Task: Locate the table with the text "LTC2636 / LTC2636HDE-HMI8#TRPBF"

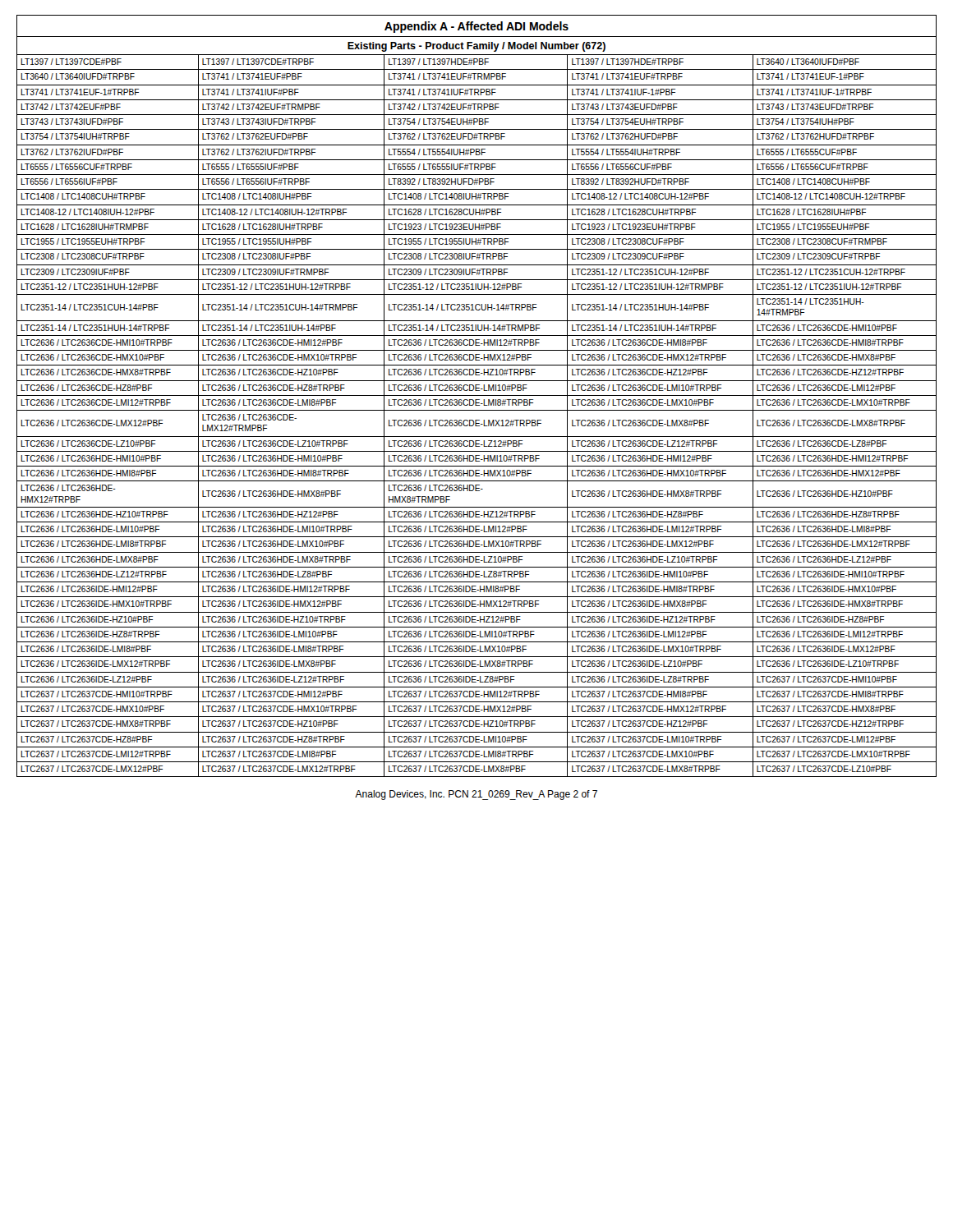Action: [476, 416]
